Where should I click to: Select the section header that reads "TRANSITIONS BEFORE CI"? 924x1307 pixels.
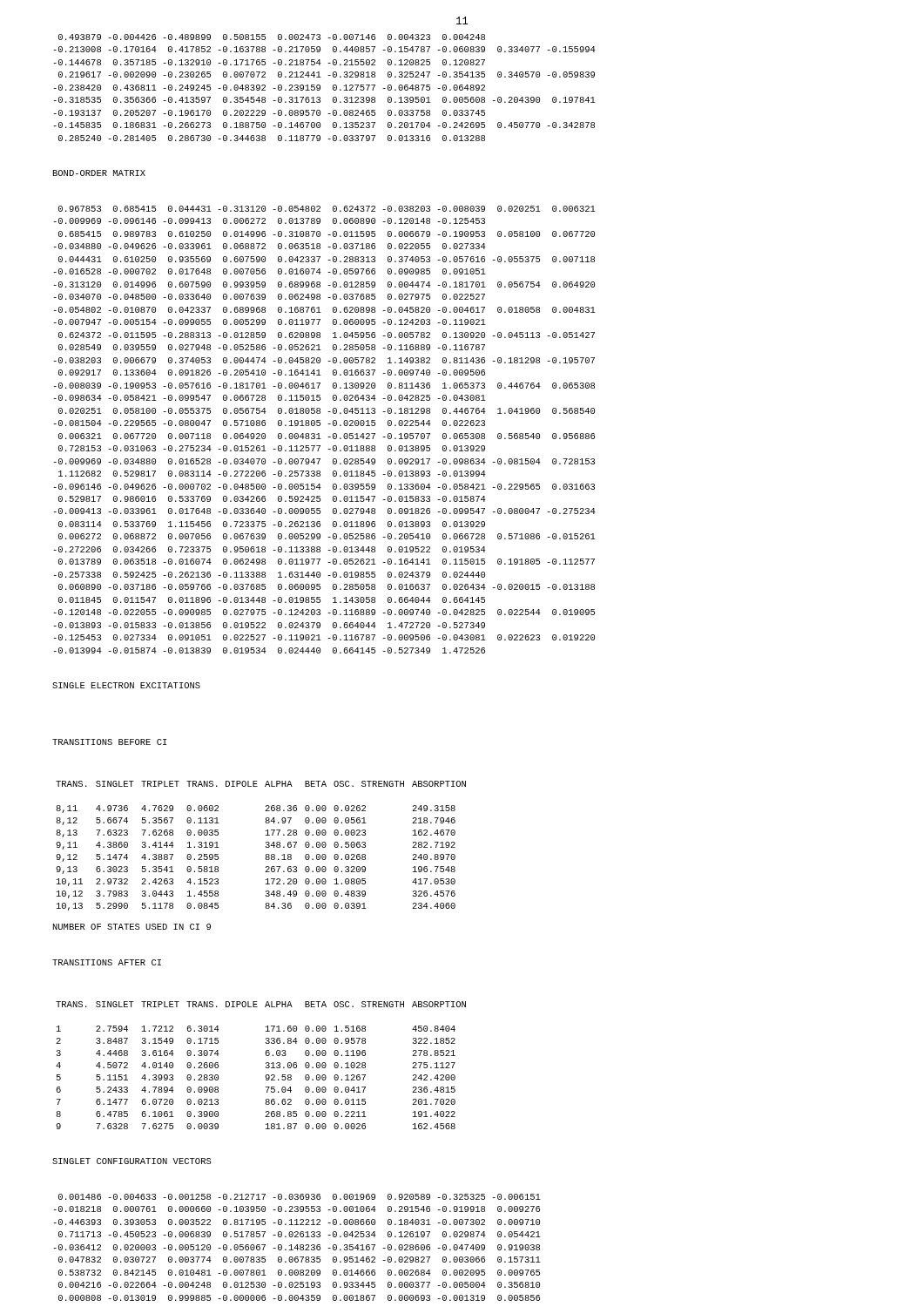tap(109, 742)
